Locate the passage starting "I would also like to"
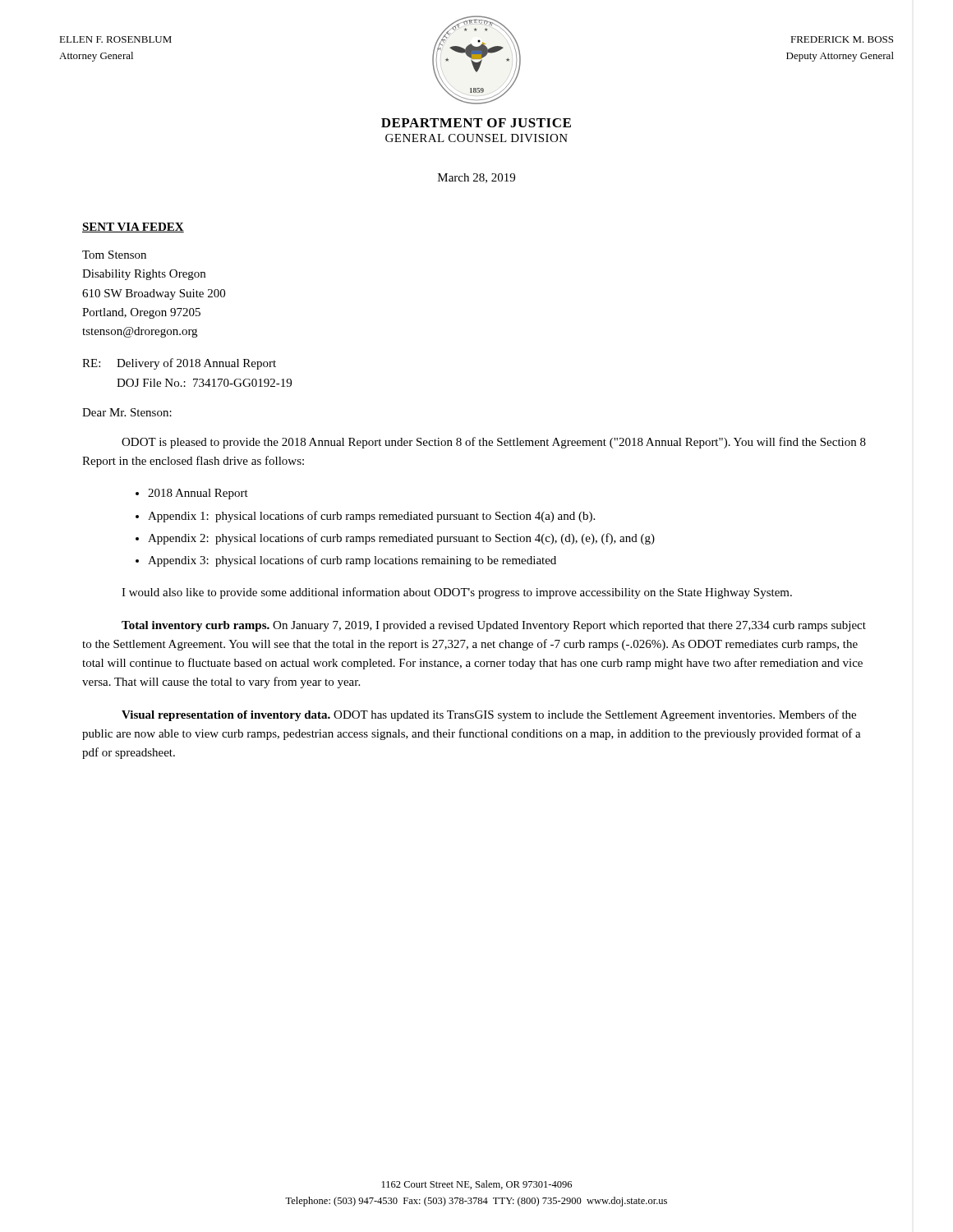Image resolution: width=953 pixels, height=1232 pixels. (457, 592)
